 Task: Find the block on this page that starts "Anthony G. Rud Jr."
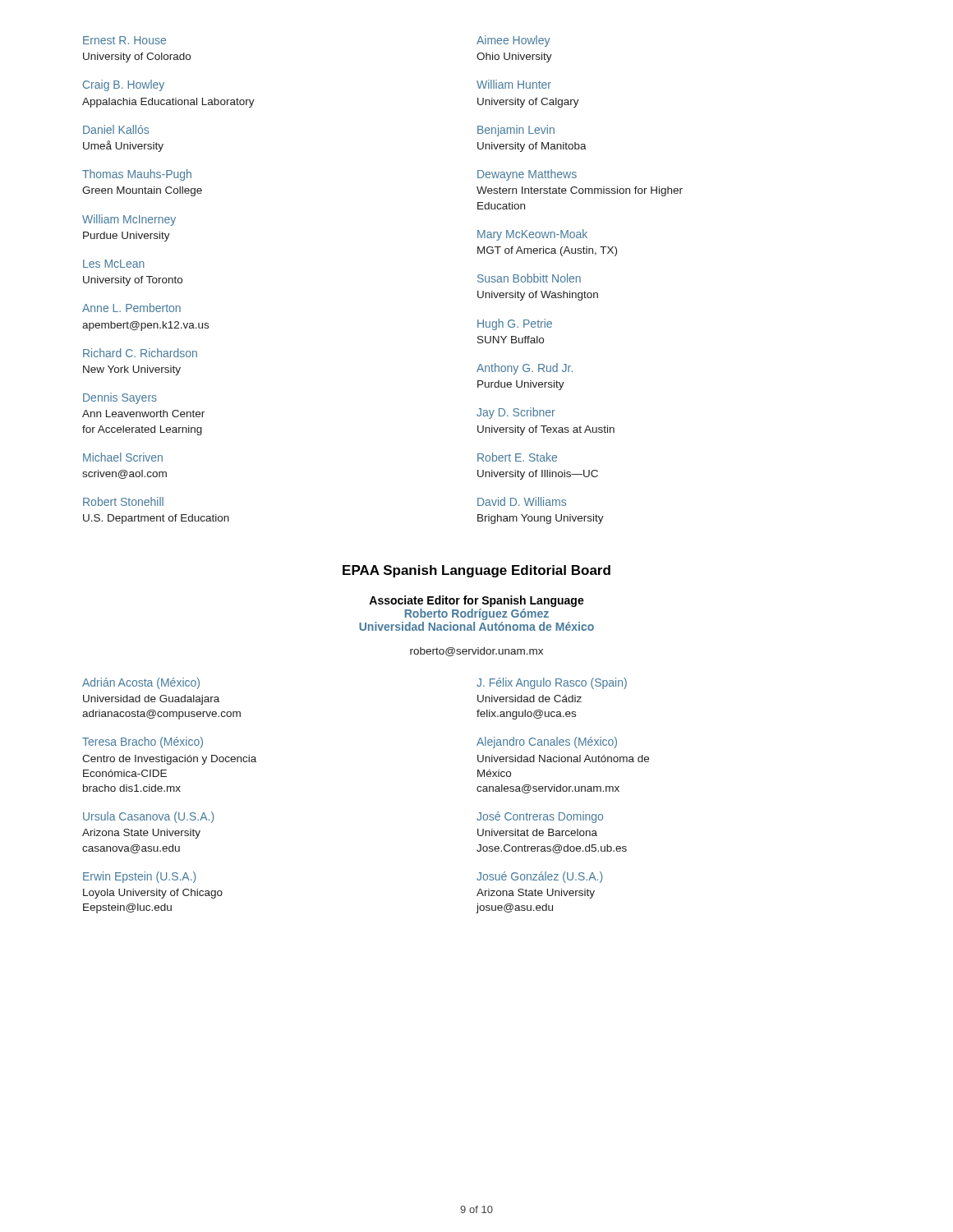[525, 369]
